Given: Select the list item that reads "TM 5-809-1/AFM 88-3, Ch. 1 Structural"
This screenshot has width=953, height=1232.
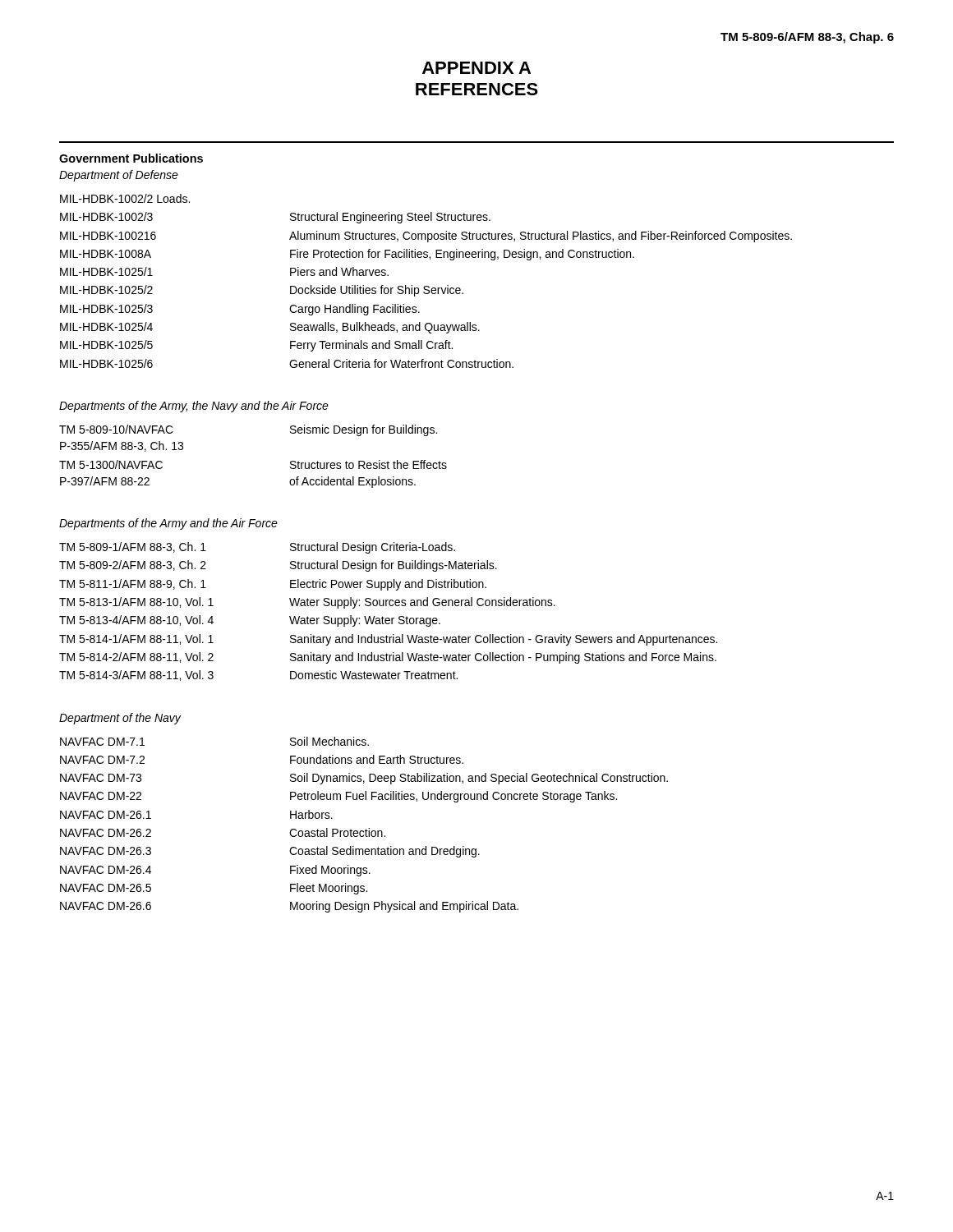Looking at the screenshot, I should [476, 611].
